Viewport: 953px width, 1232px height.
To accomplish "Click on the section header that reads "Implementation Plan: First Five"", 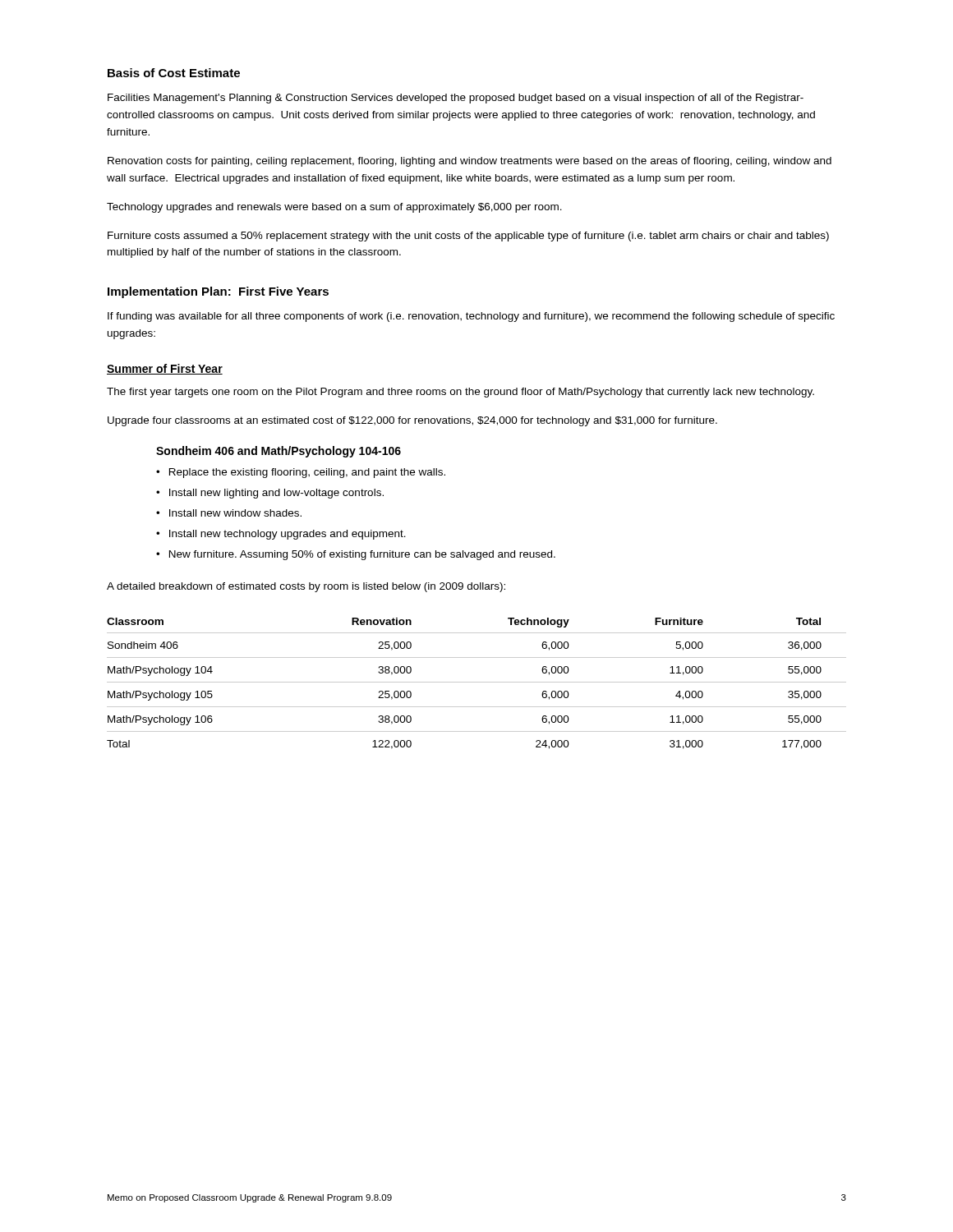I will [218, 291].
